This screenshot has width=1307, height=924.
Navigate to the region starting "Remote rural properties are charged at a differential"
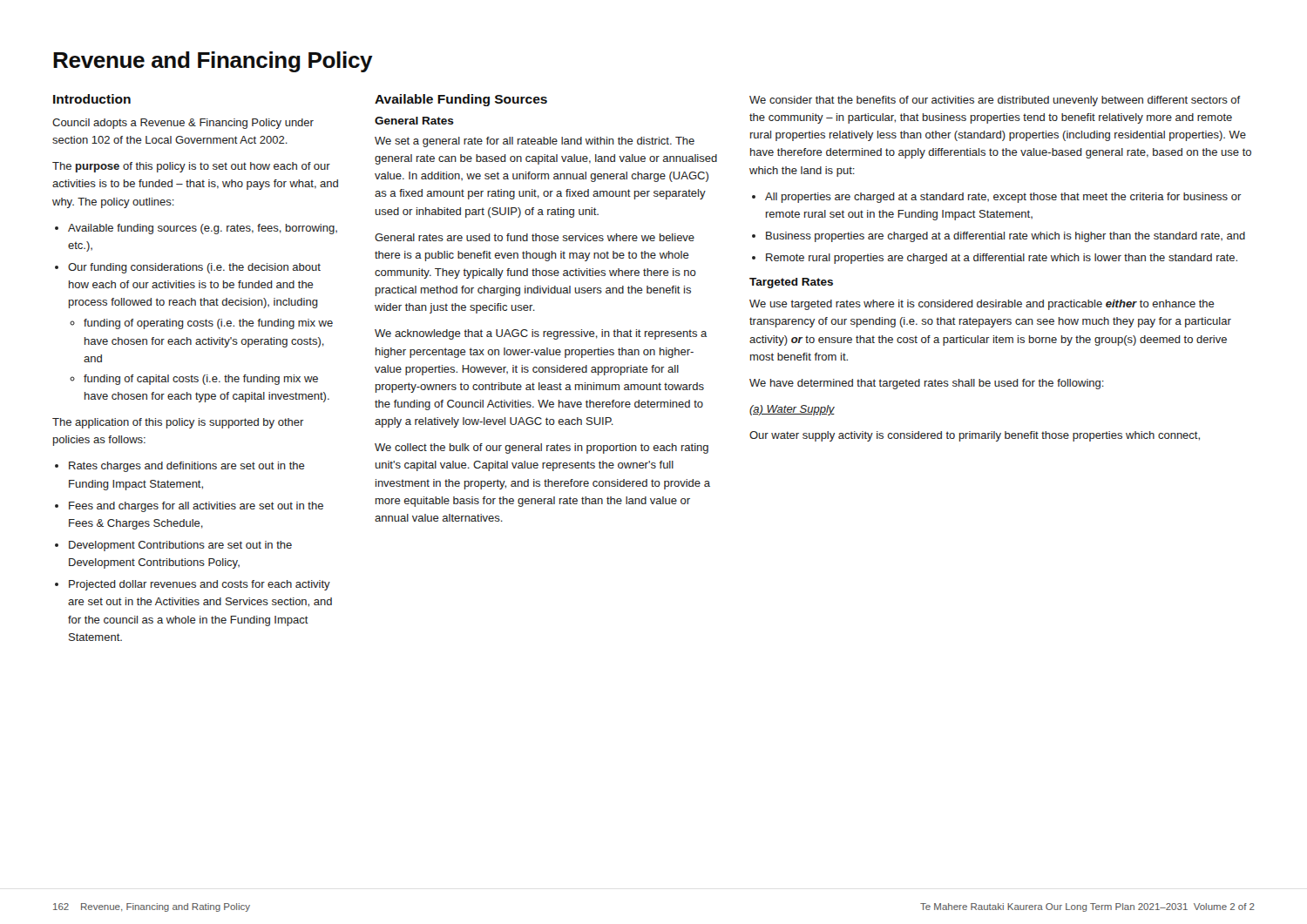click(1002, 257)
